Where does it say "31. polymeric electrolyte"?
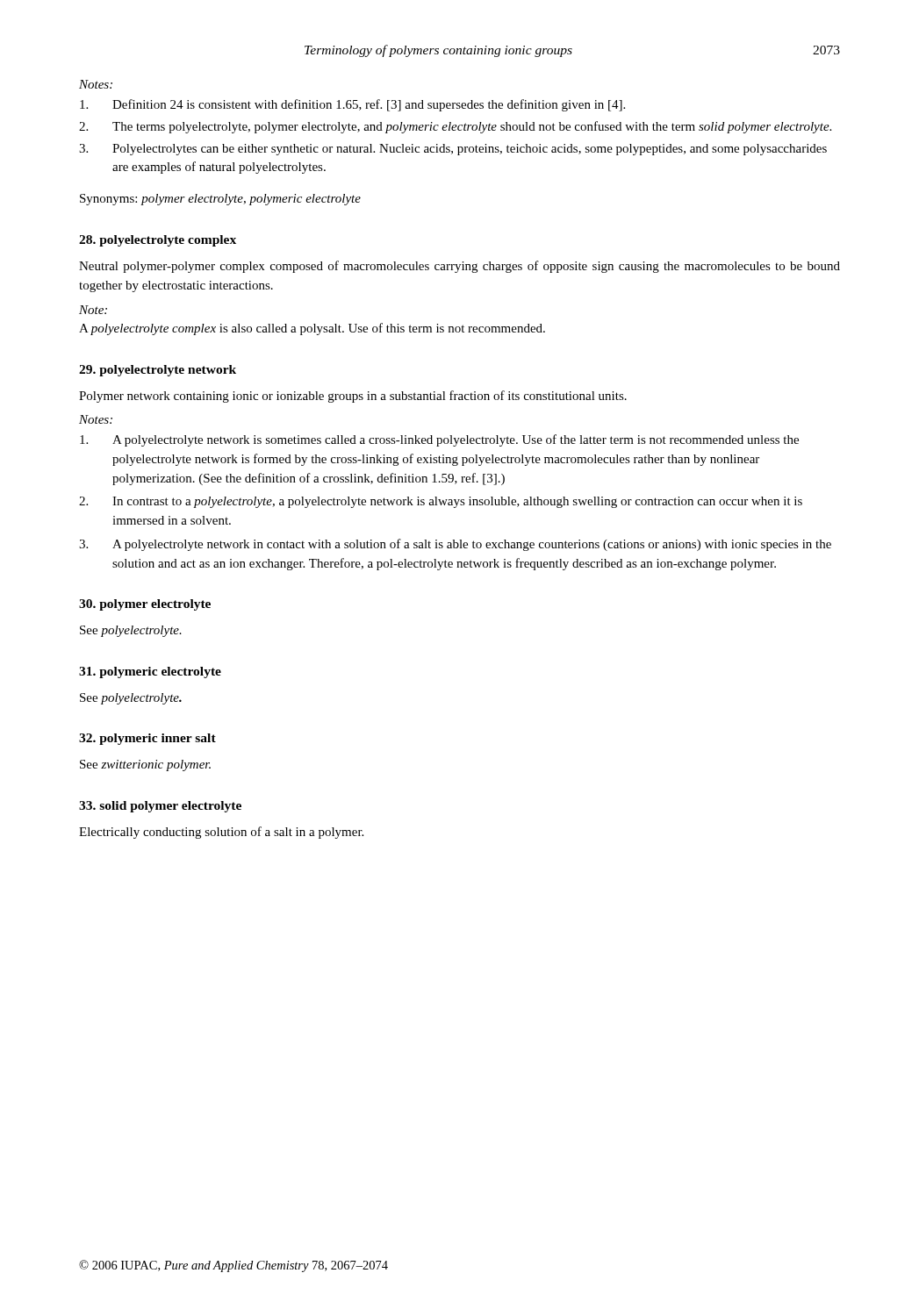The width and height of the screenshot is (919, 1316). (150, 671)
